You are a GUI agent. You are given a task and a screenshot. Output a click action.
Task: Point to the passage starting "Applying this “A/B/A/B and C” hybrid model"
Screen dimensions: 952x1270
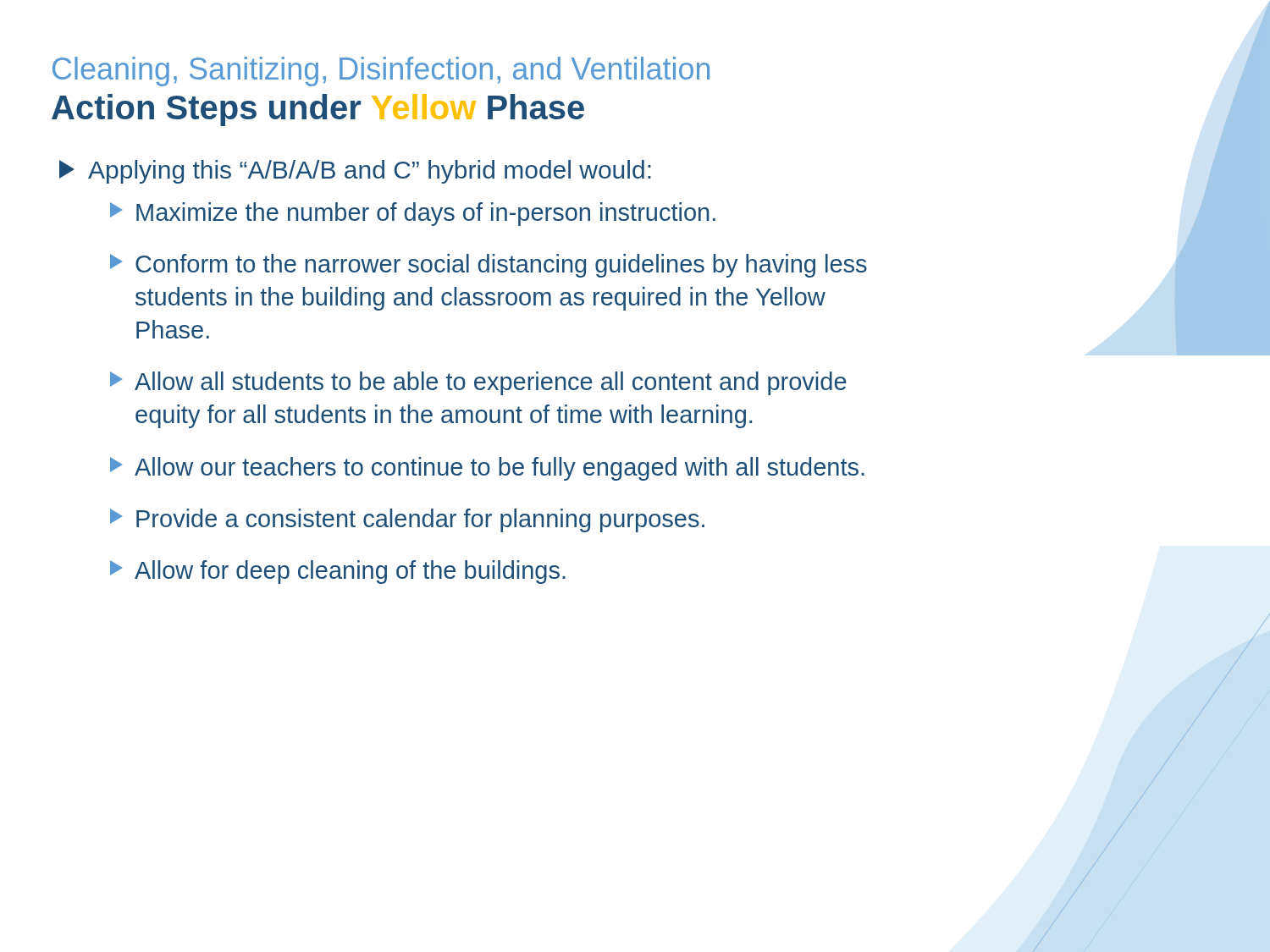[474, 171]
